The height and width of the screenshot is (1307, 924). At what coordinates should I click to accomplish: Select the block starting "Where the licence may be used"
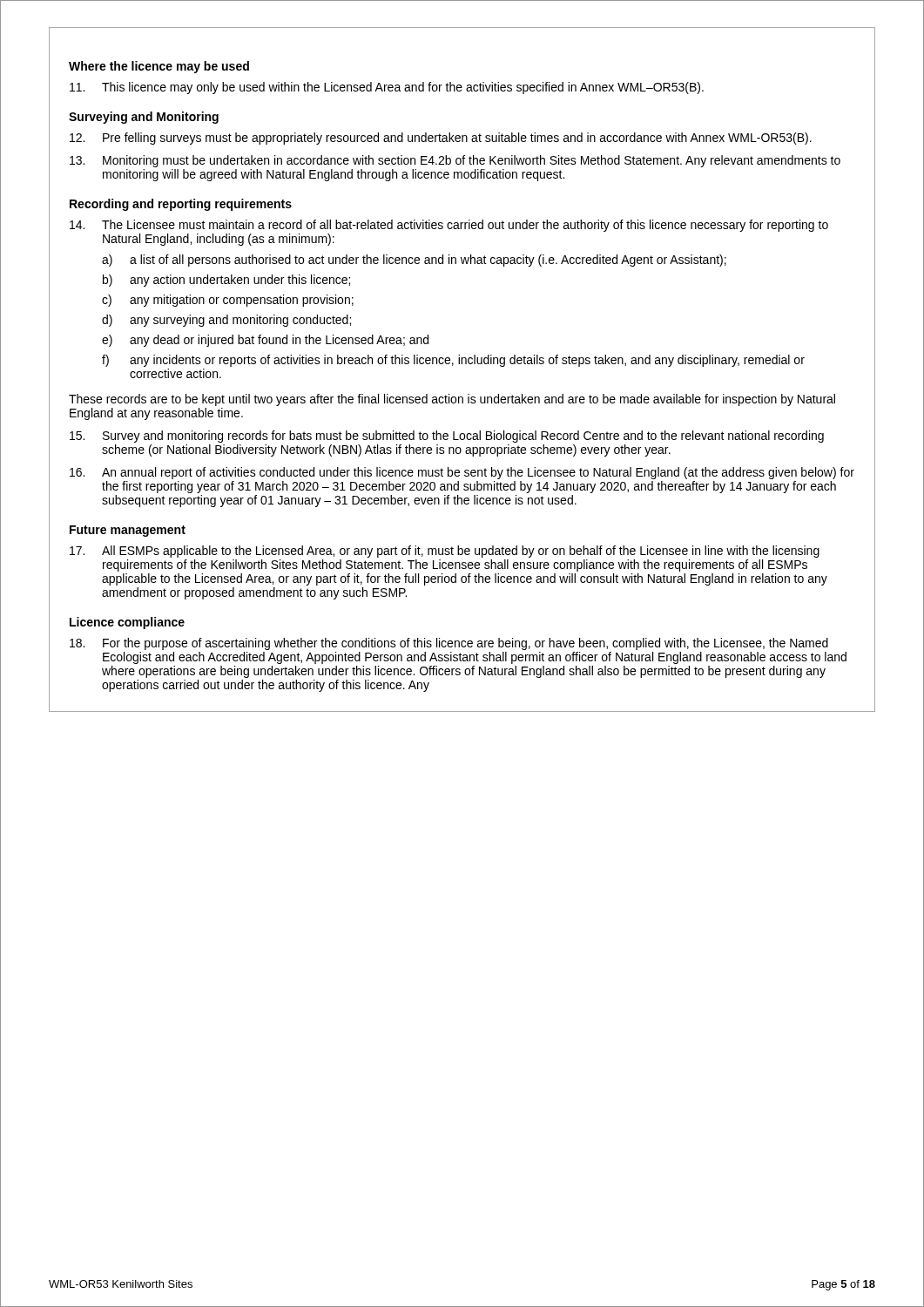click(159, 66)
